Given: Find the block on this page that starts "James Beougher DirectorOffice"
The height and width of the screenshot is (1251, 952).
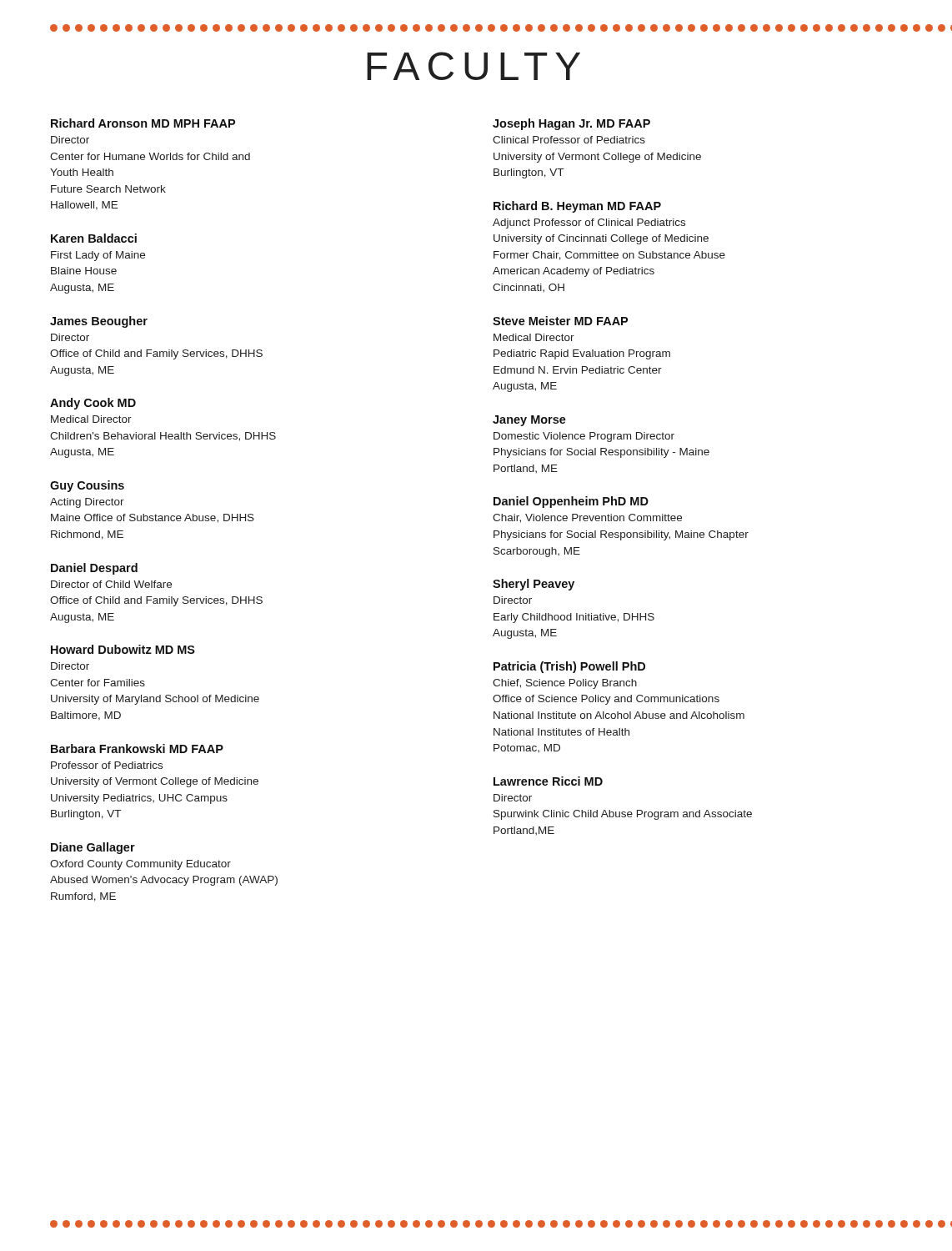Looking at the screenshot, I should pos(255,346).
